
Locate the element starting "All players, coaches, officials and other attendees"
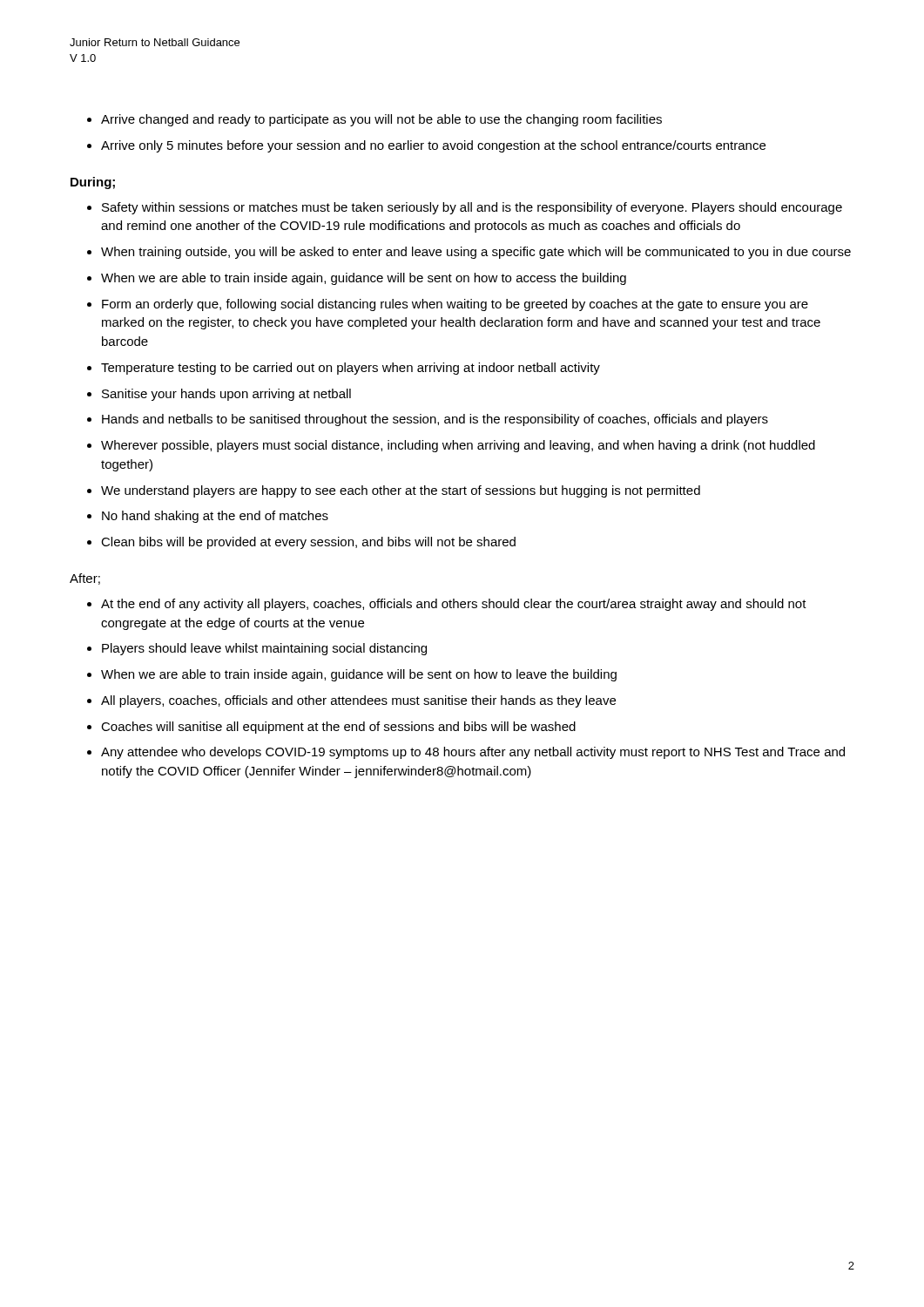point(359,700)
